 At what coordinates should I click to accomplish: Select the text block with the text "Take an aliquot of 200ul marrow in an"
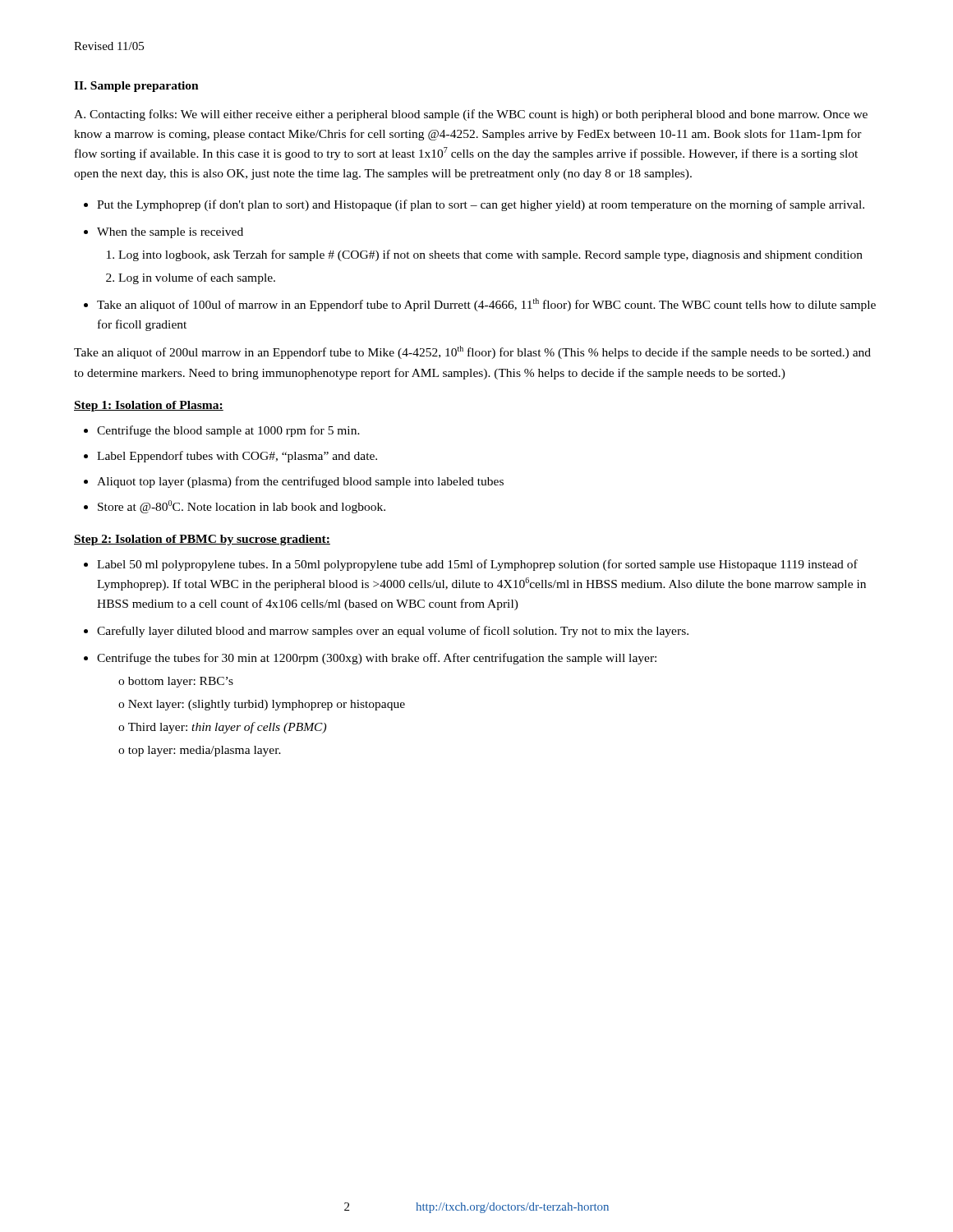pos(472,362)
